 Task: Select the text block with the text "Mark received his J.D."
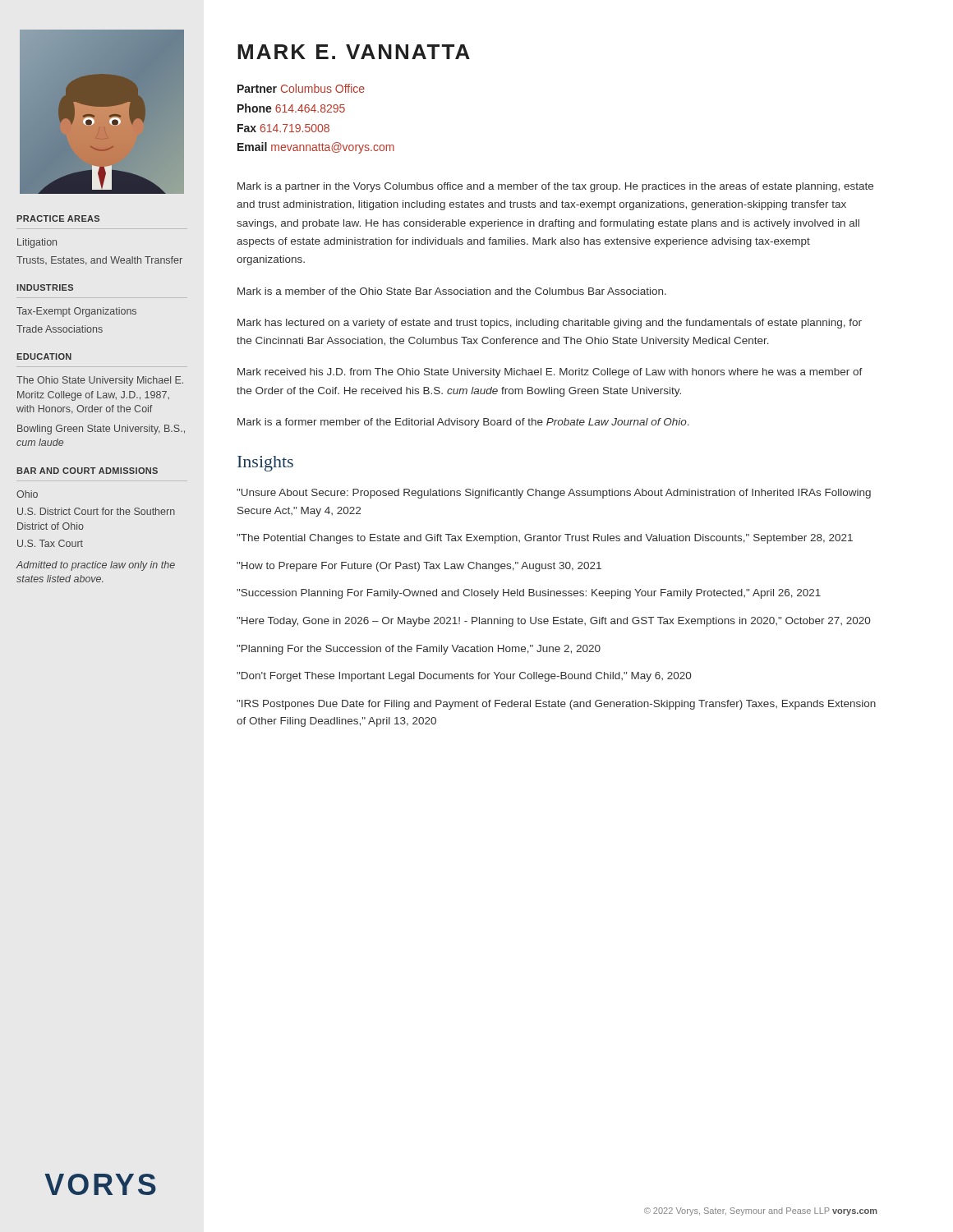tap(549, 381)
